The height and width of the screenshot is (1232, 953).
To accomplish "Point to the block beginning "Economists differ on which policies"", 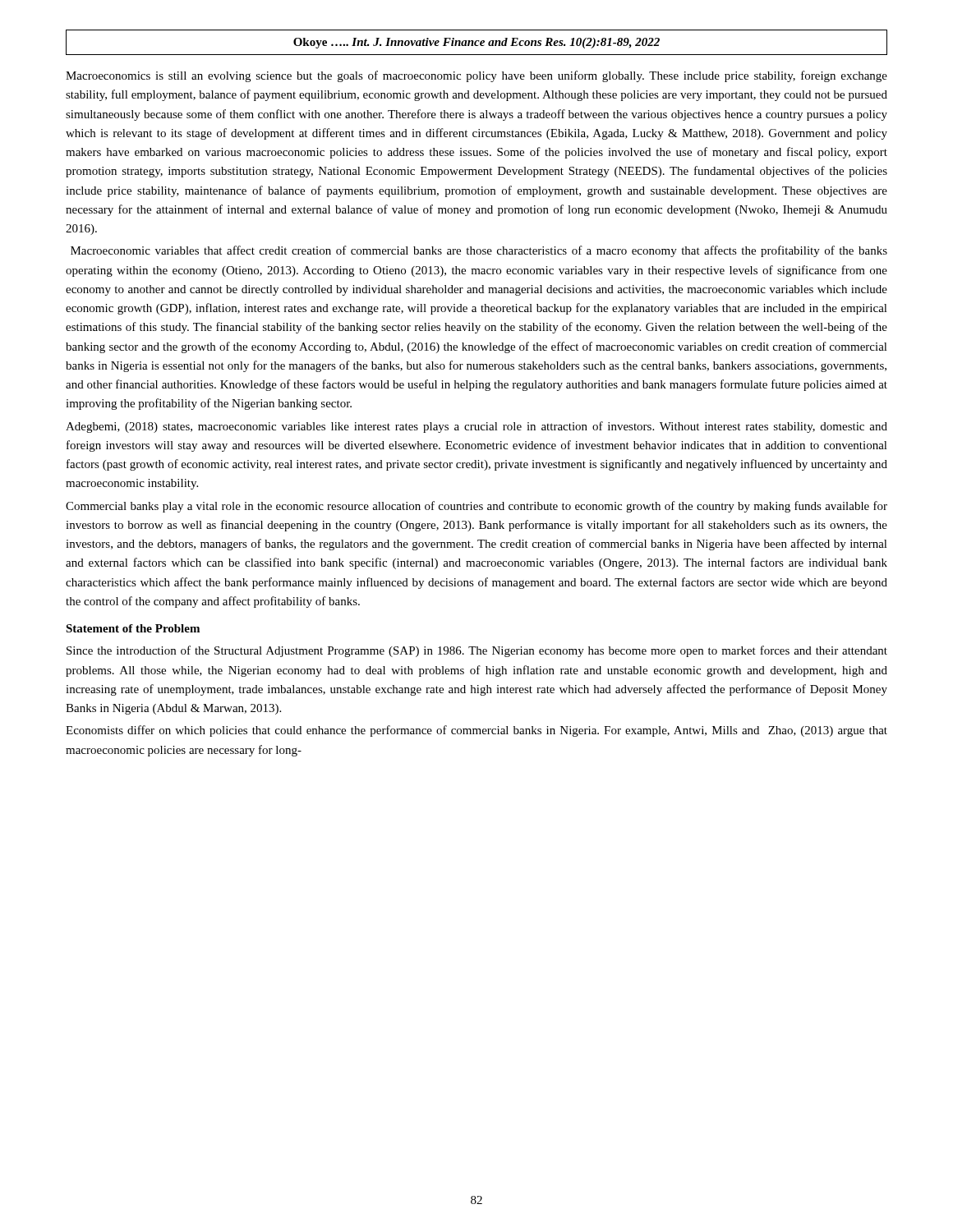I will [x=476, y=740].
